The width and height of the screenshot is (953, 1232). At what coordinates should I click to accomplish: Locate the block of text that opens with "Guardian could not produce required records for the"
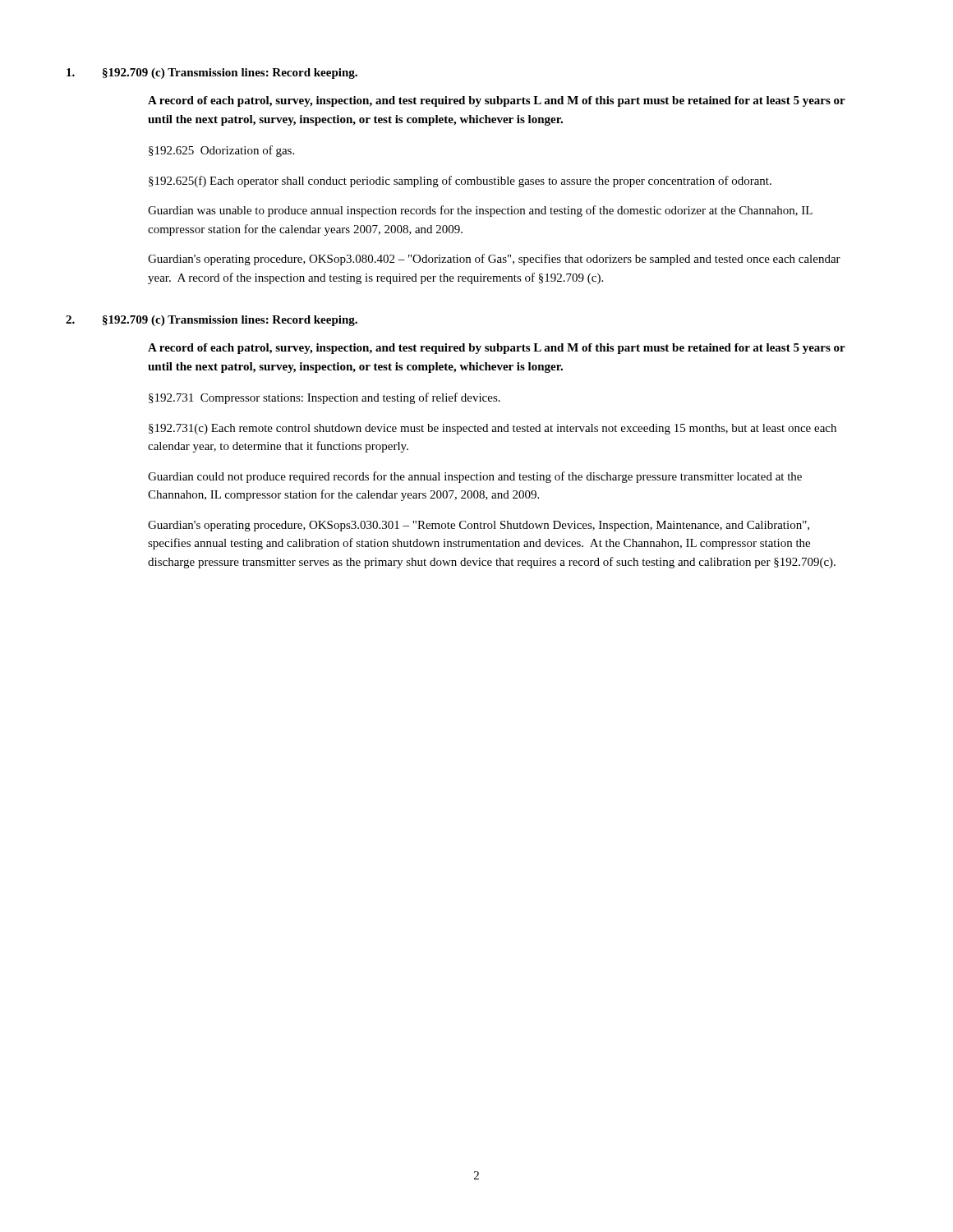click(475, 485)
